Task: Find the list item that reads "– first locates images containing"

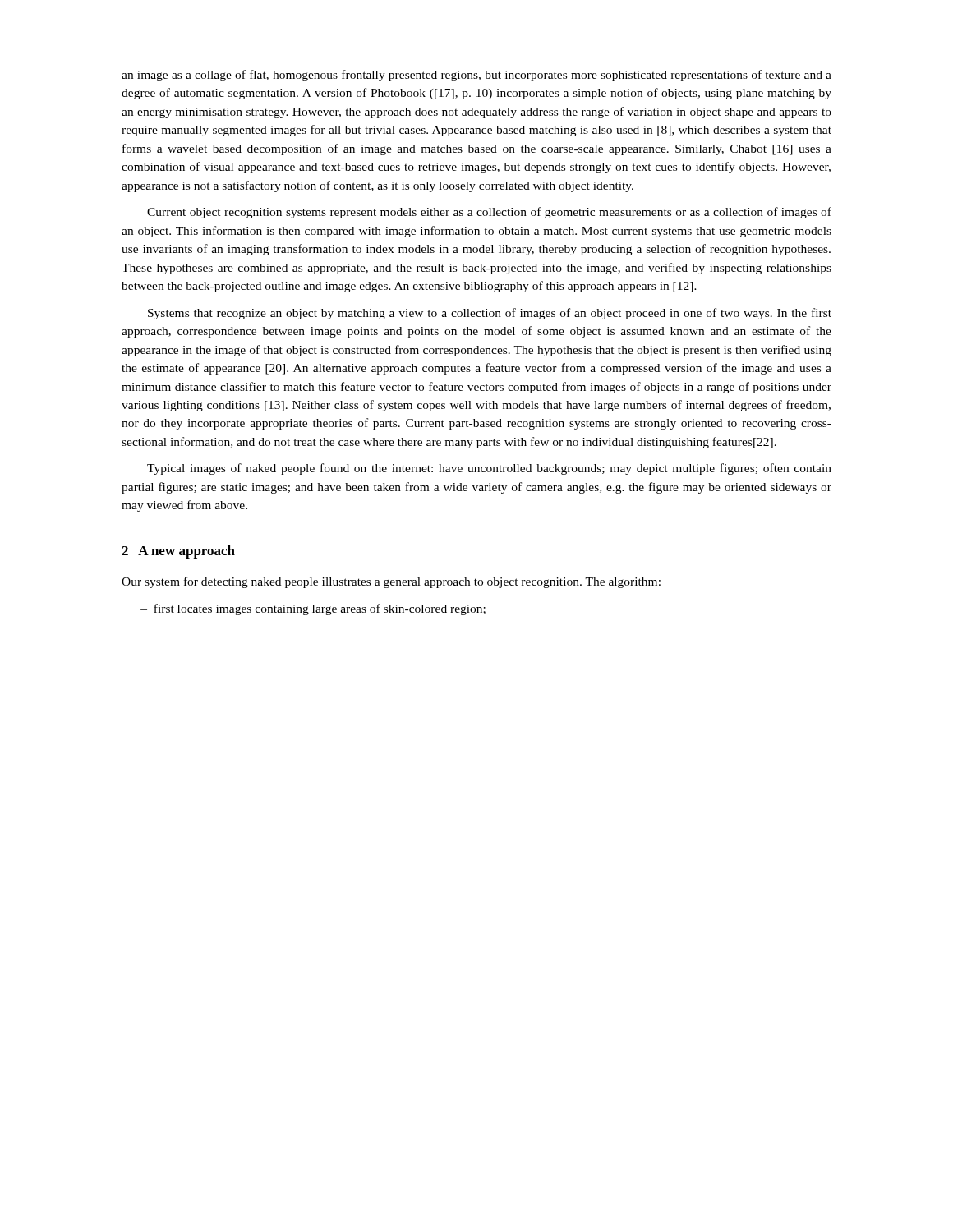Action: pos(486,609)
